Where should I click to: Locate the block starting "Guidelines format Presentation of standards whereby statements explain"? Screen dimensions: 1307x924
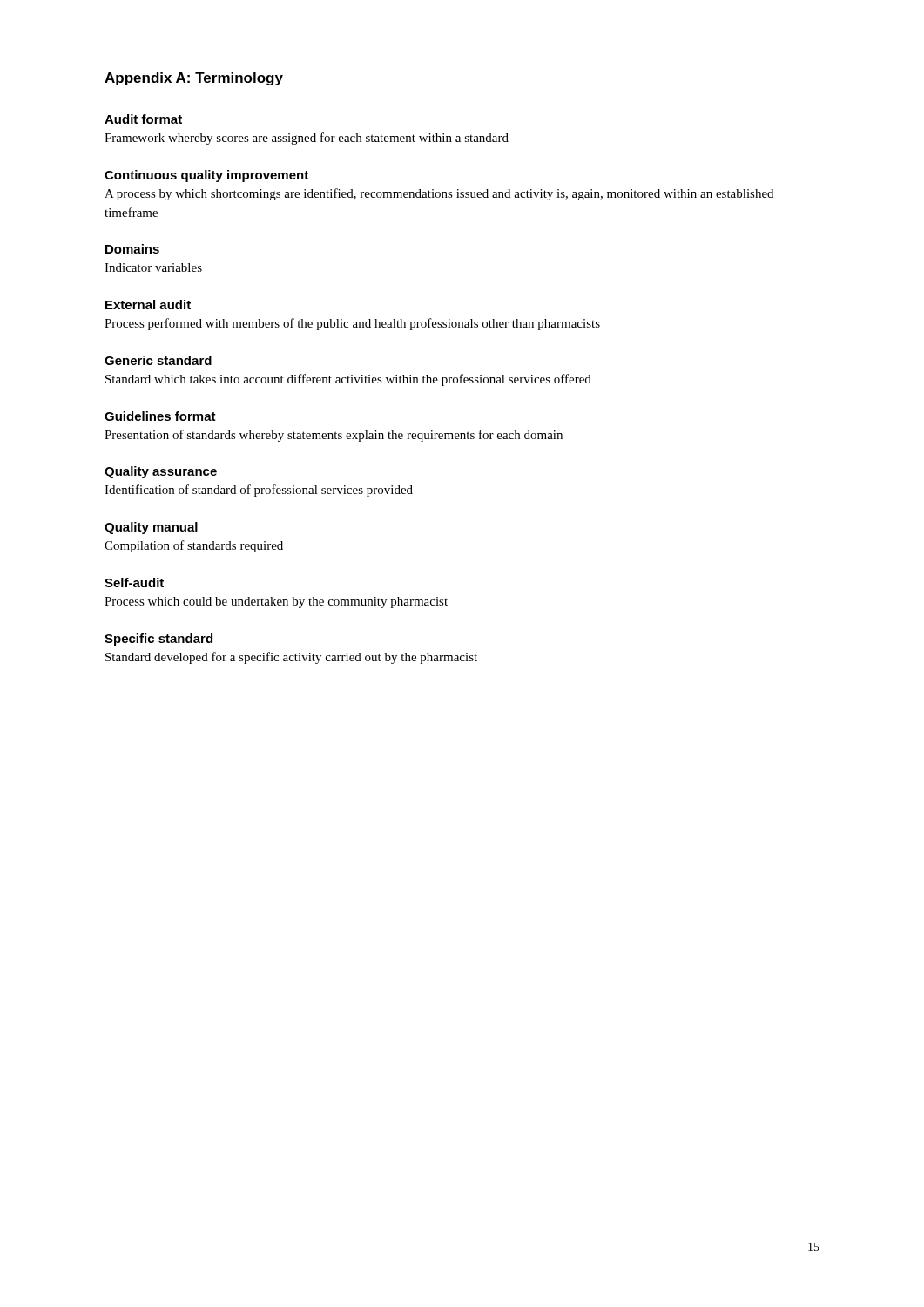click(x=462, y=426)
